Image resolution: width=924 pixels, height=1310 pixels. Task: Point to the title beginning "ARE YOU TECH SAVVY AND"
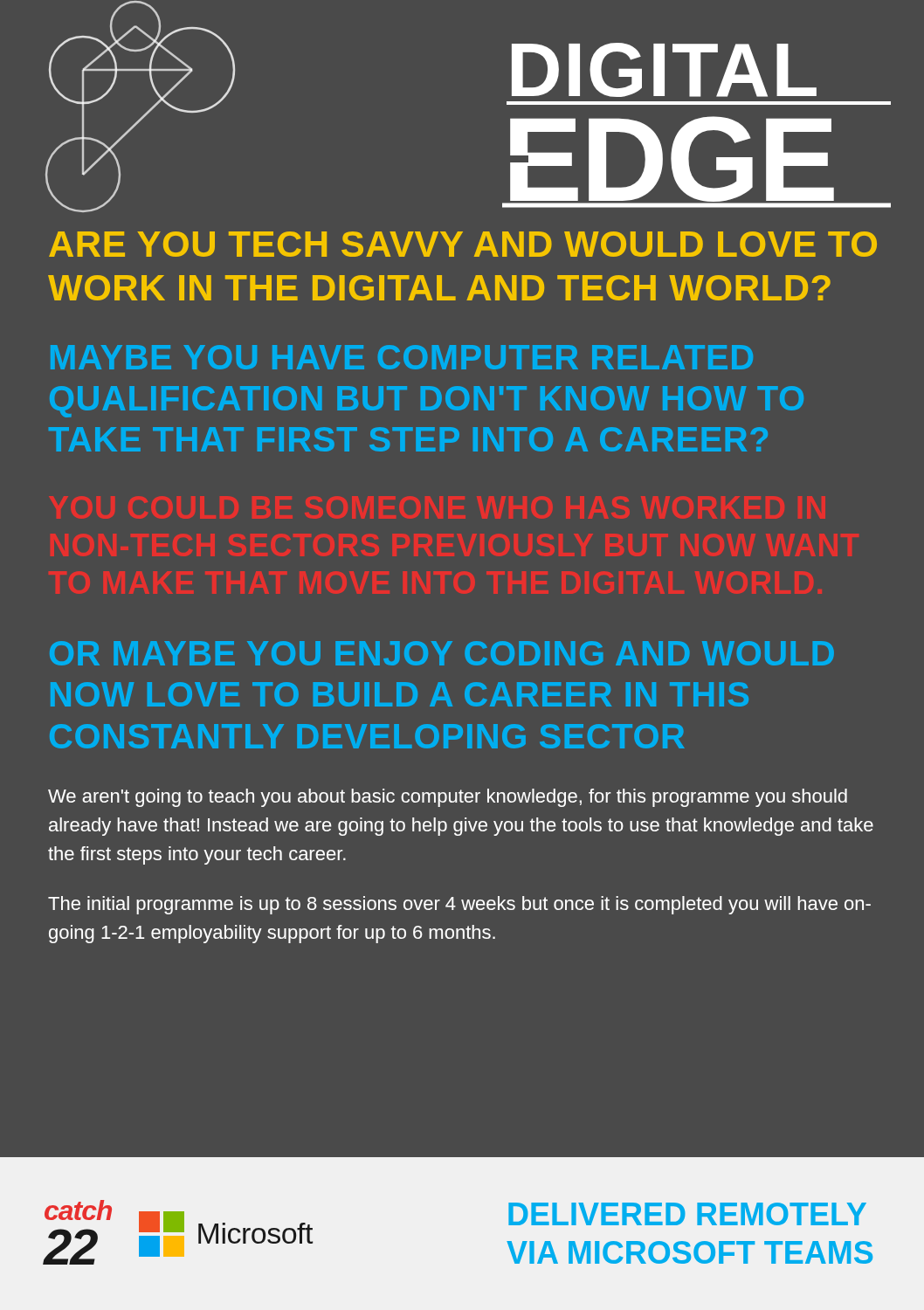point(464,266)
